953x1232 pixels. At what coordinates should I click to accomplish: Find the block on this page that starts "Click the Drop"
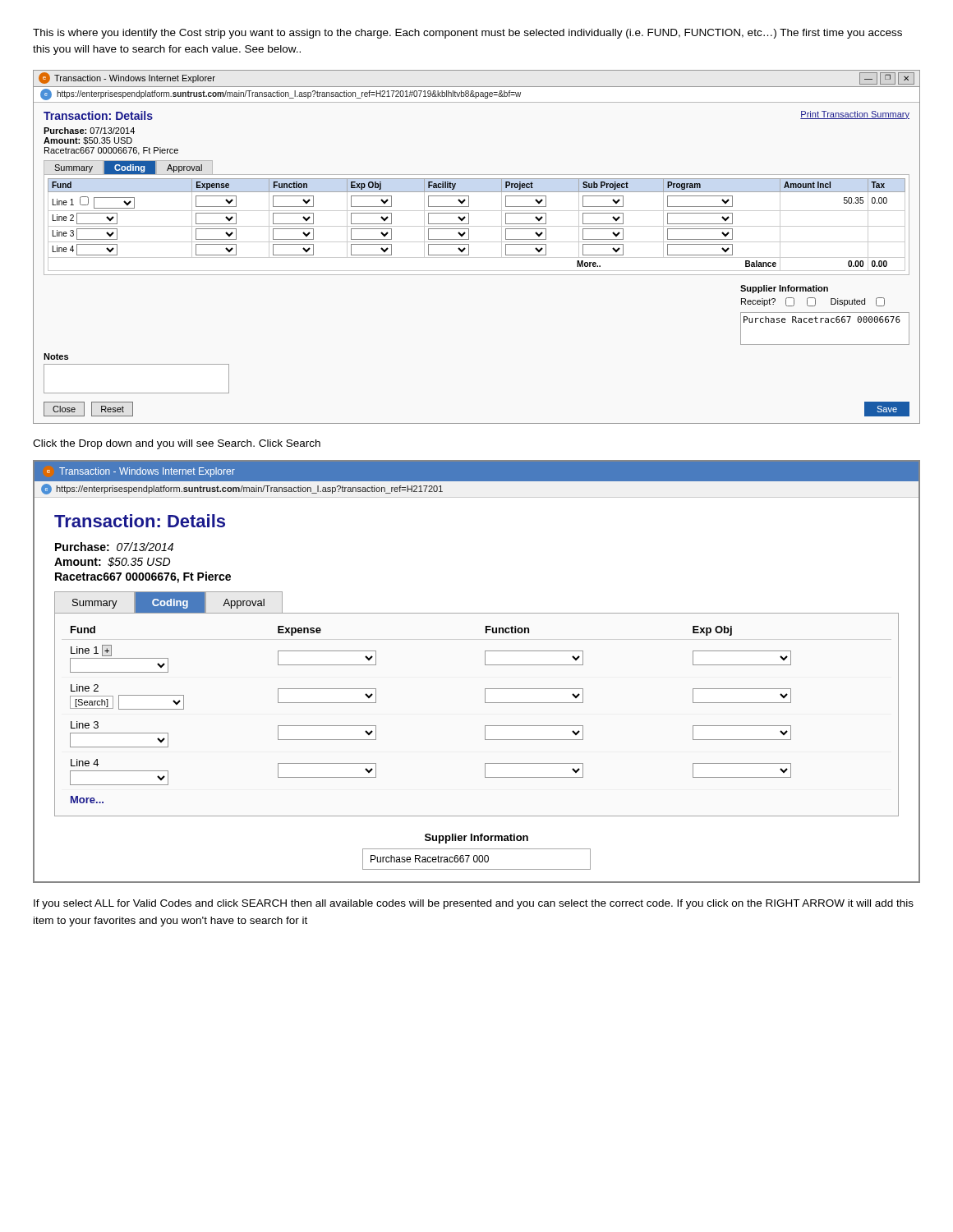pyautogui.click(x=177, y=443)
